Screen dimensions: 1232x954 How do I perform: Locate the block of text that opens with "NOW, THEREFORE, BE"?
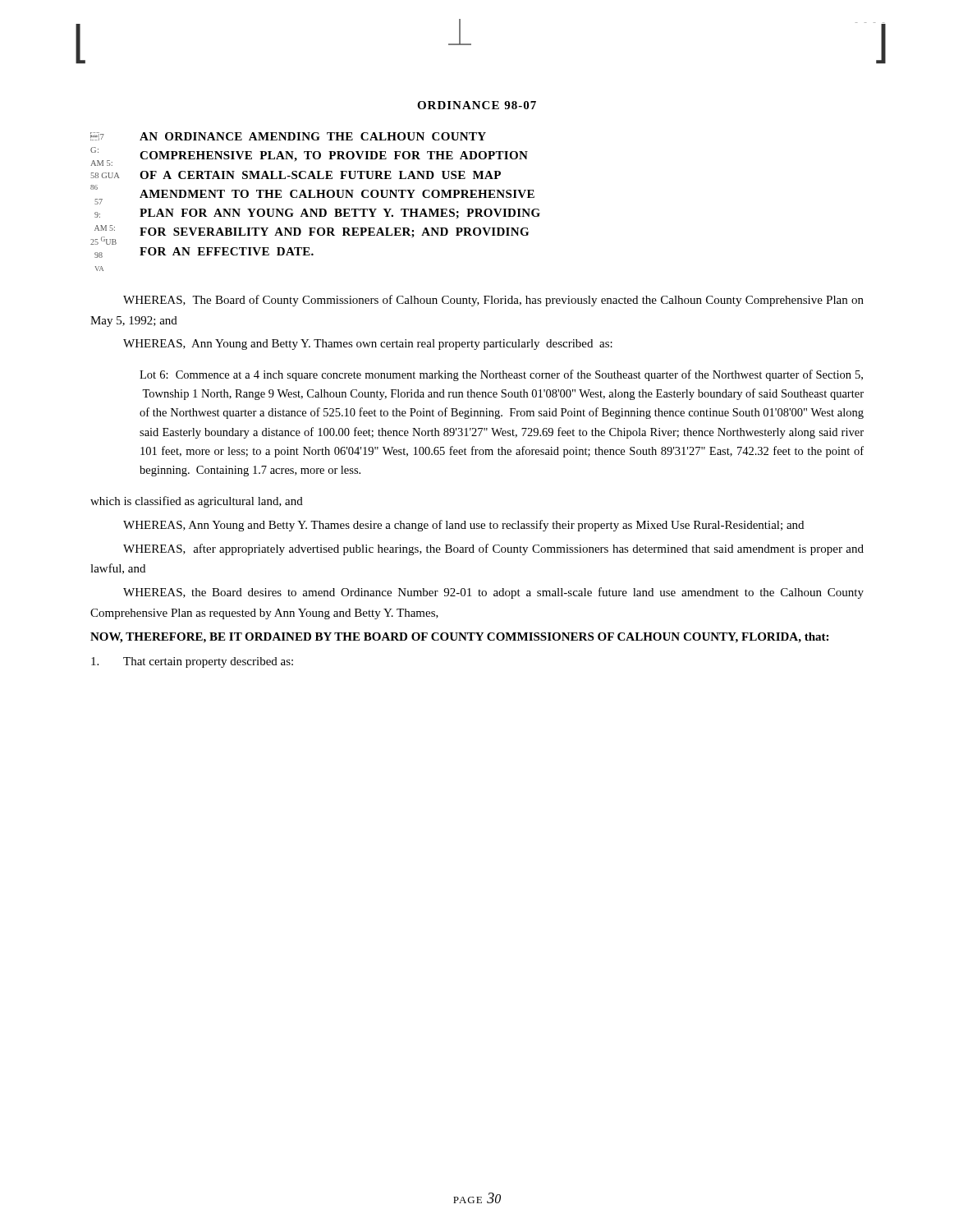[x=477, y=637]
